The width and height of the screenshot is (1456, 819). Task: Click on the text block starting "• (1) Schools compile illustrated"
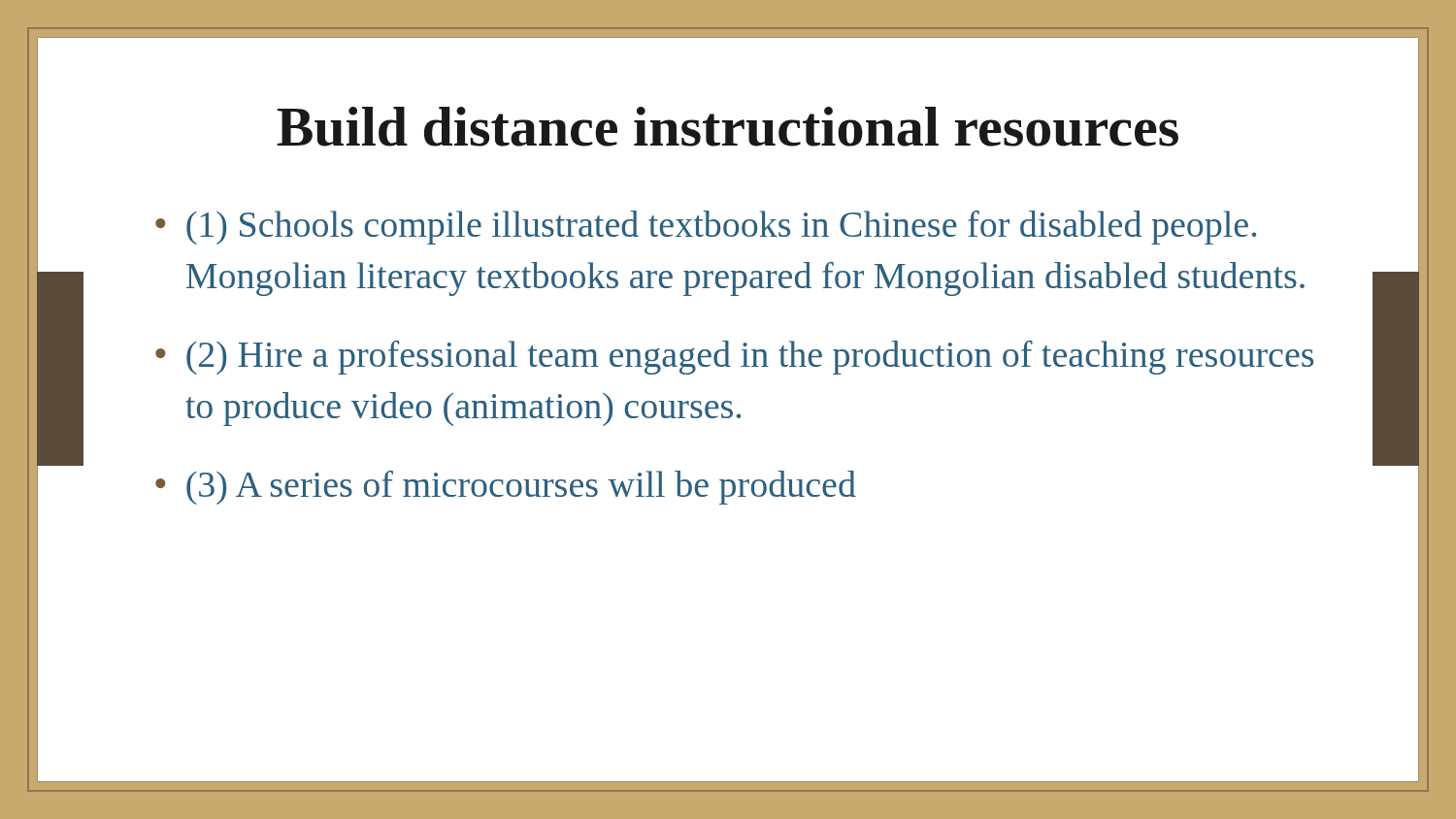pyautogui.click(x=738, y=250)
